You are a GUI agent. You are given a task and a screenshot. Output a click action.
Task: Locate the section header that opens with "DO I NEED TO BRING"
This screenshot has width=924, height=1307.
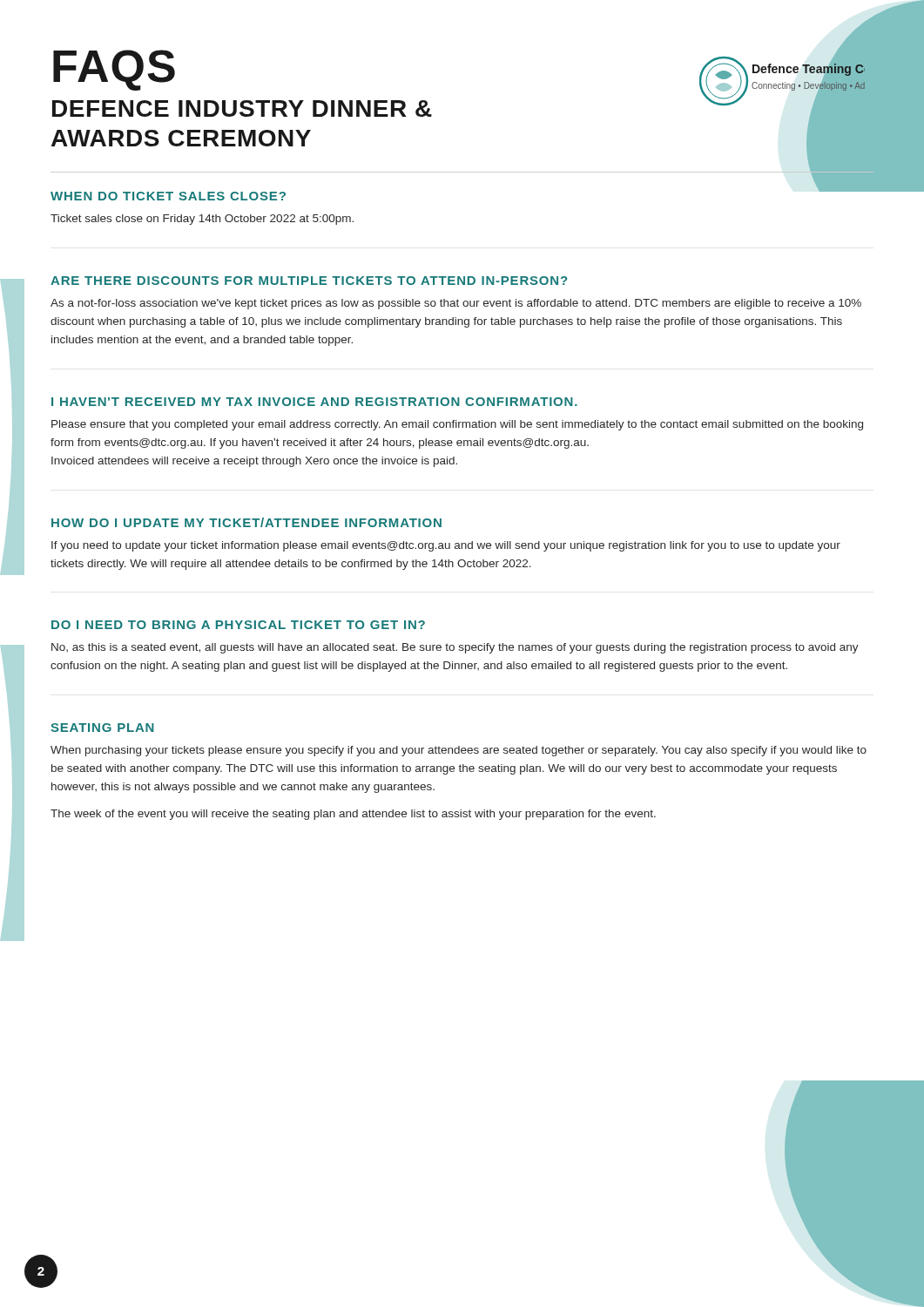click(238, 625)
